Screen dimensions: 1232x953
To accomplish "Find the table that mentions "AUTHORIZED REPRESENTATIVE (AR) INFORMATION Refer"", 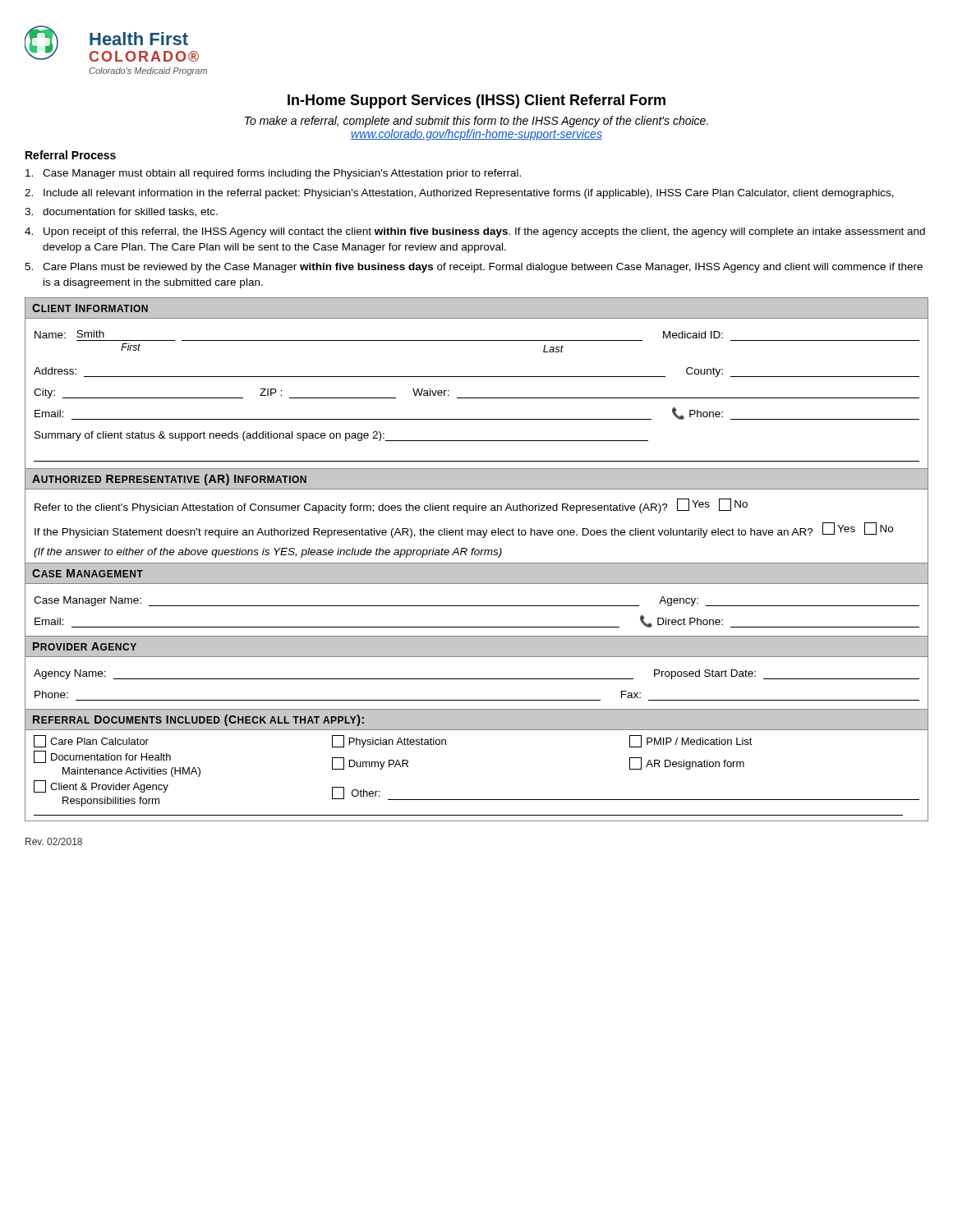I will tap(476, 516).
